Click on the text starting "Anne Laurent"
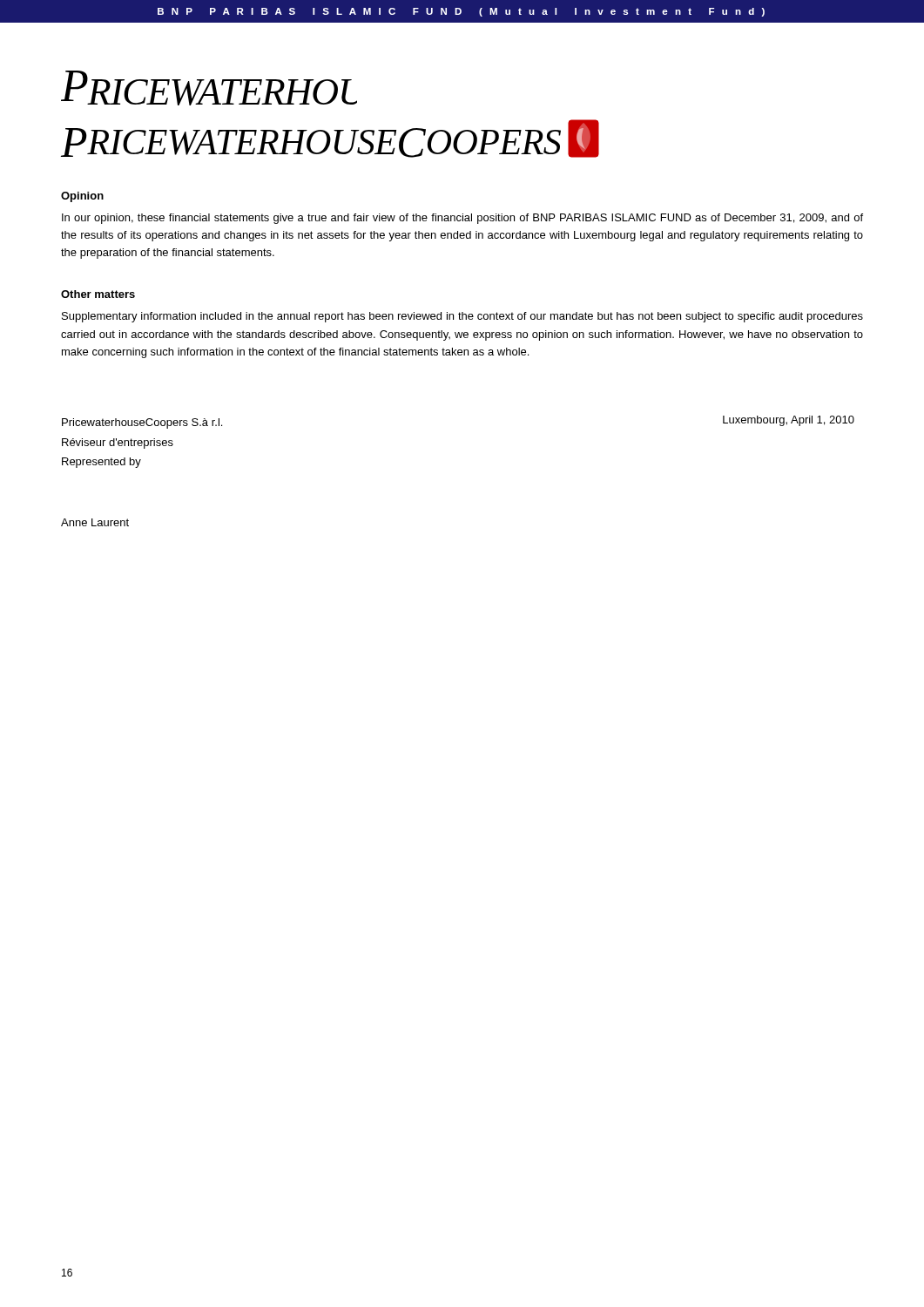Screen dimensions: 1307x924 [95, 522]
